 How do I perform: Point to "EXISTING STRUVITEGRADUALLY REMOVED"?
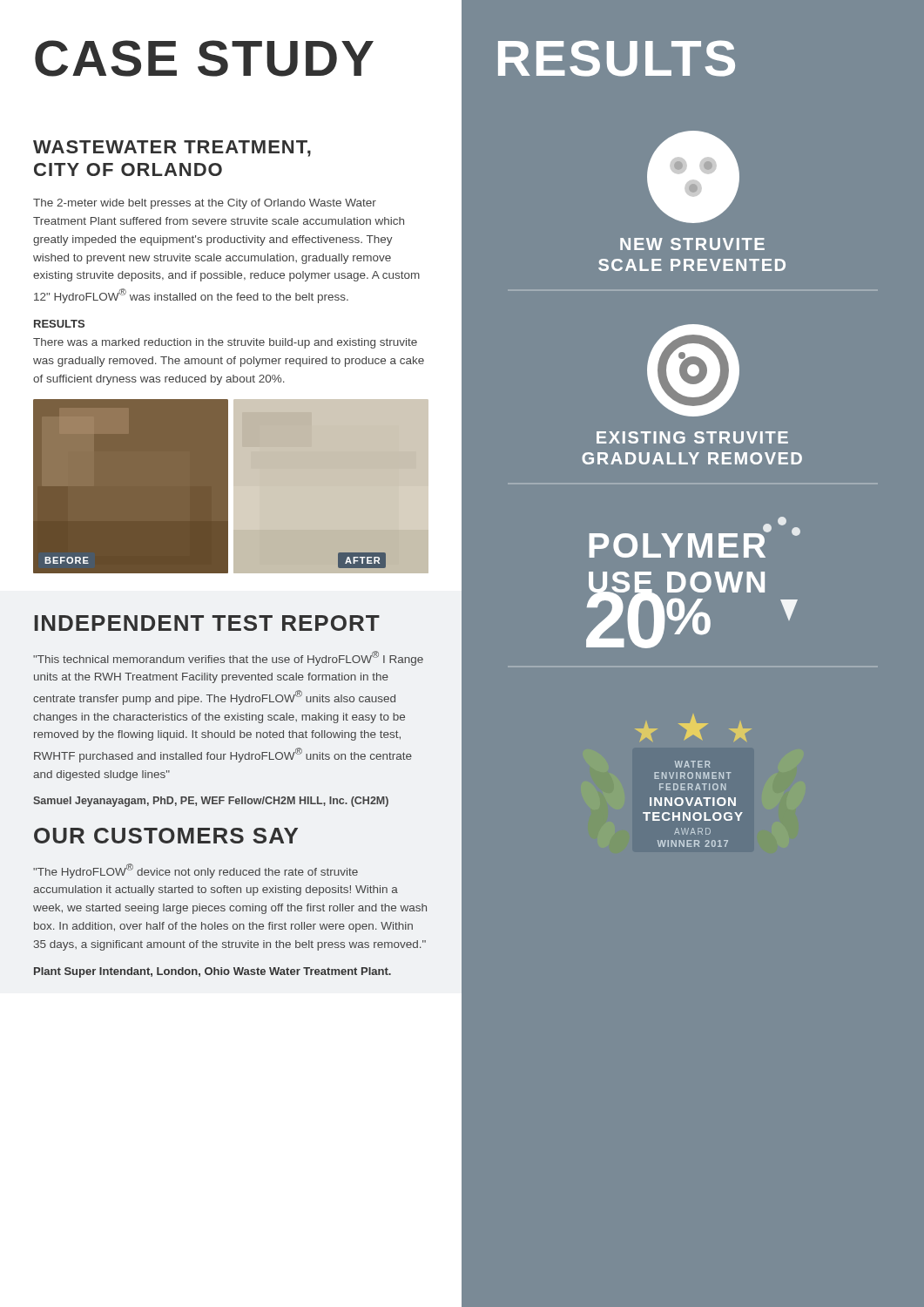pos(693,448)
